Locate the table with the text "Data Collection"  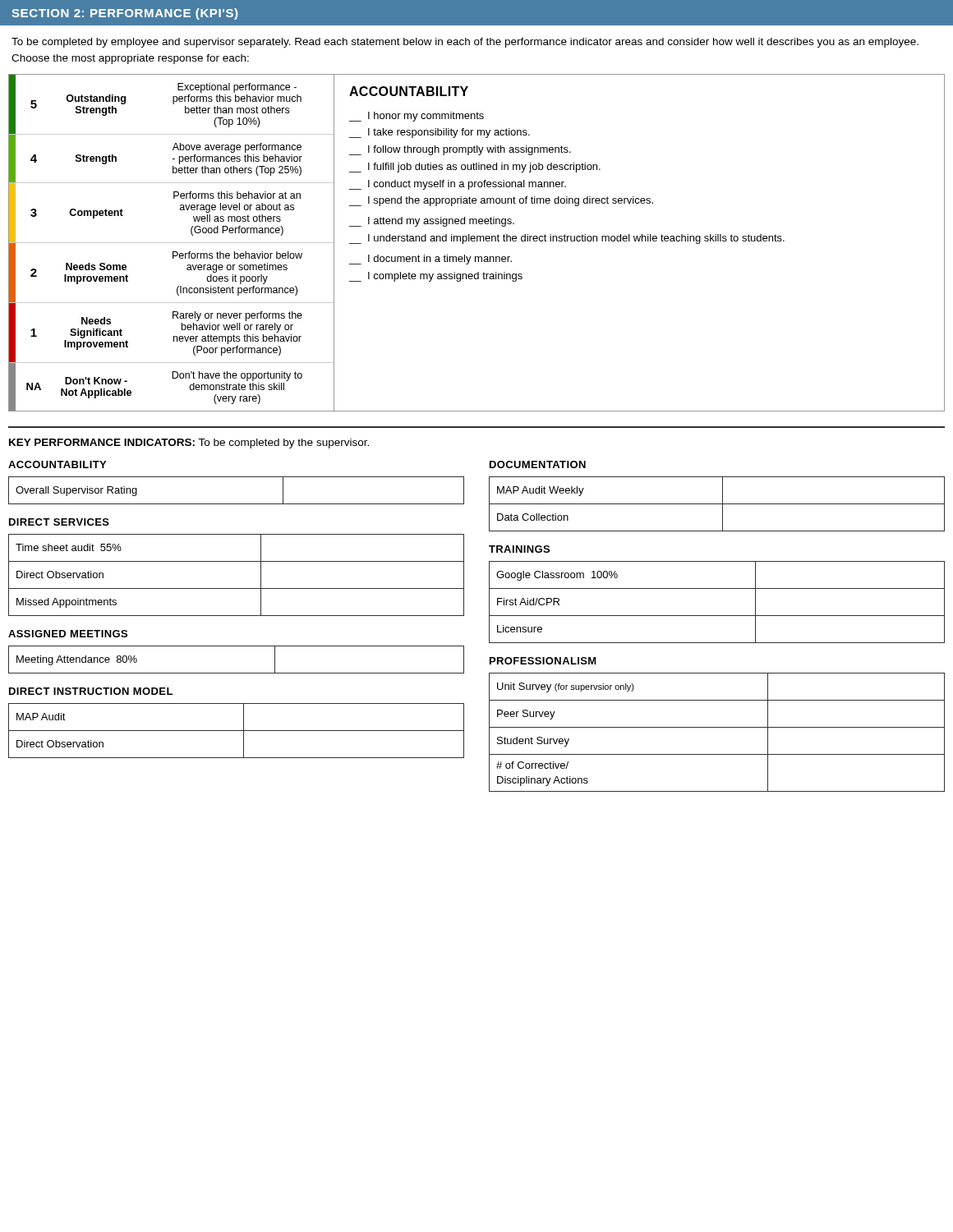point(717,503)
